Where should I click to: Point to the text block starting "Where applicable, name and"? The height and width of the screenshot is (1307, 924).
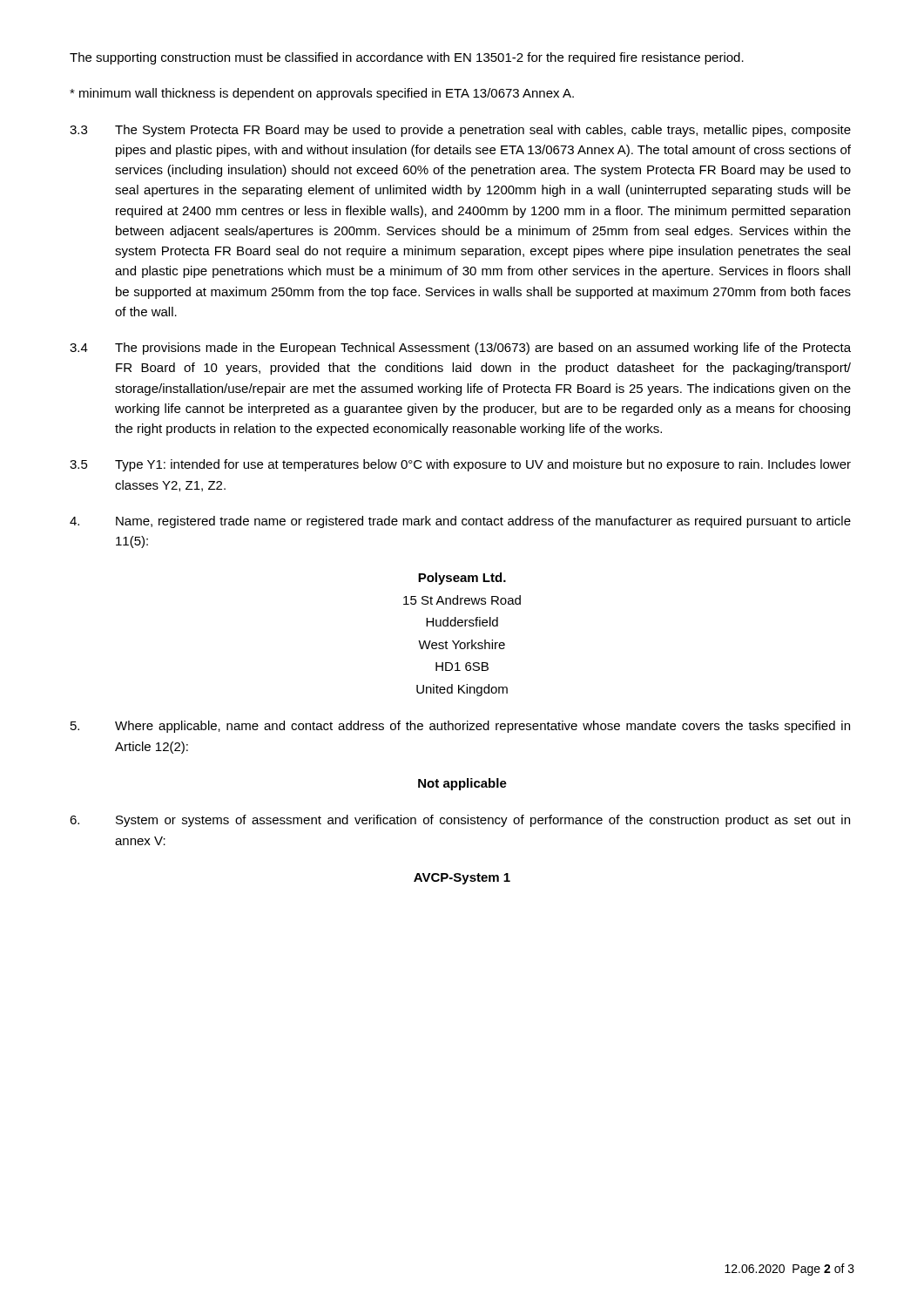(x=460, y=736)
